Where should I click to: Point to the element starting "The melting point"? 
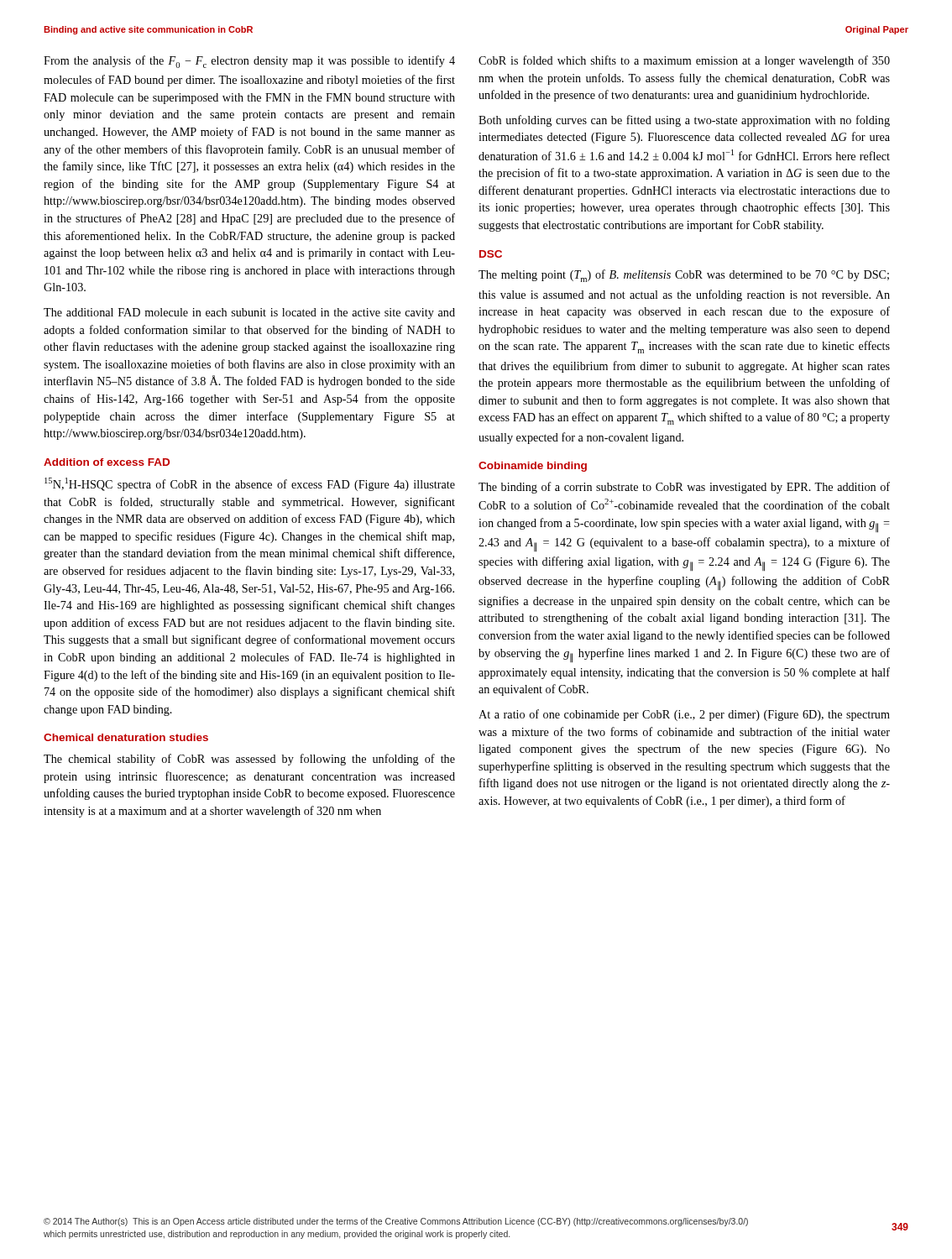pos(684,356)
